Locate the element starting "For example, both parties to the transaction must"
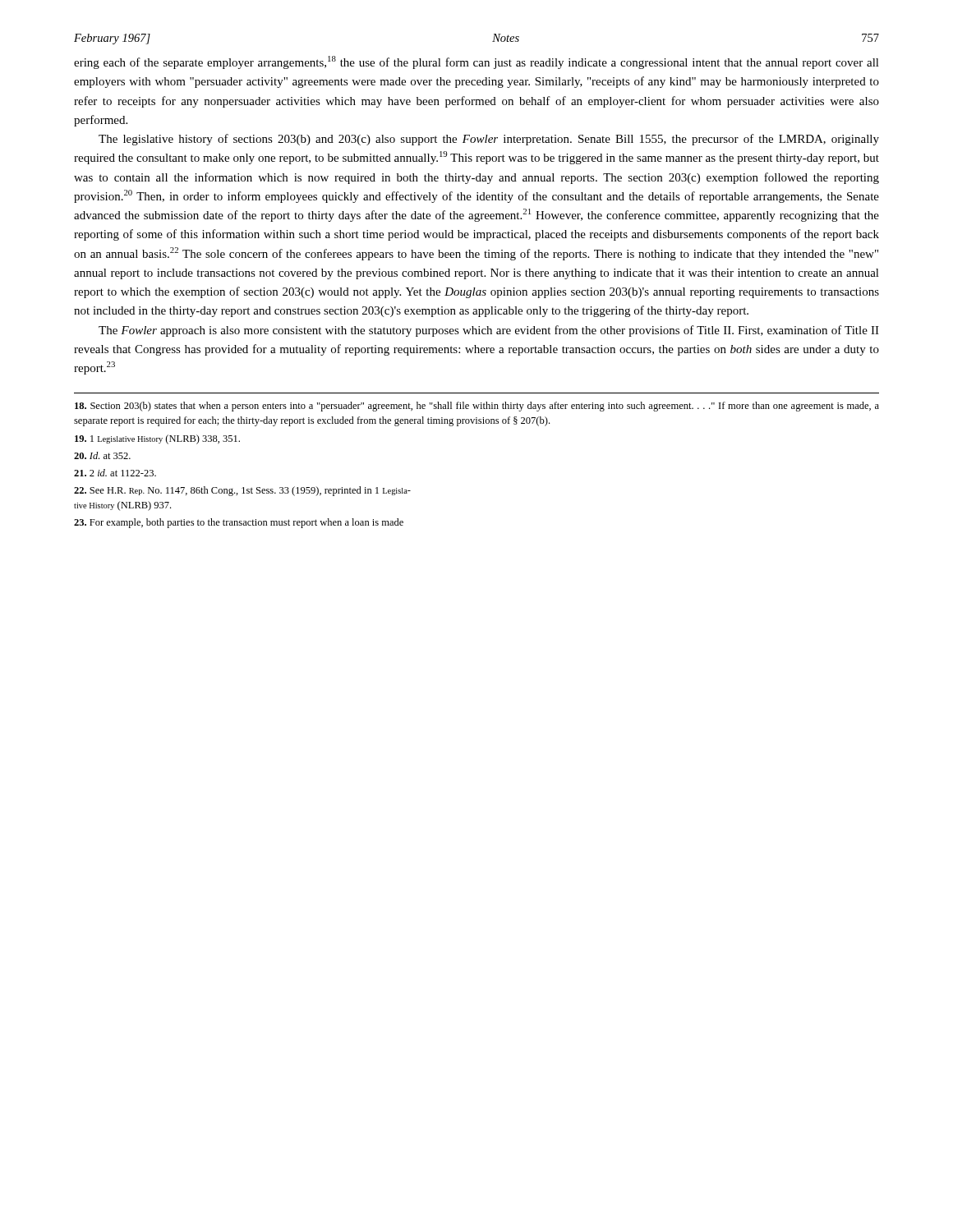Image resolution: width=953 pixels, height=1232 pixels. (239, 523)
